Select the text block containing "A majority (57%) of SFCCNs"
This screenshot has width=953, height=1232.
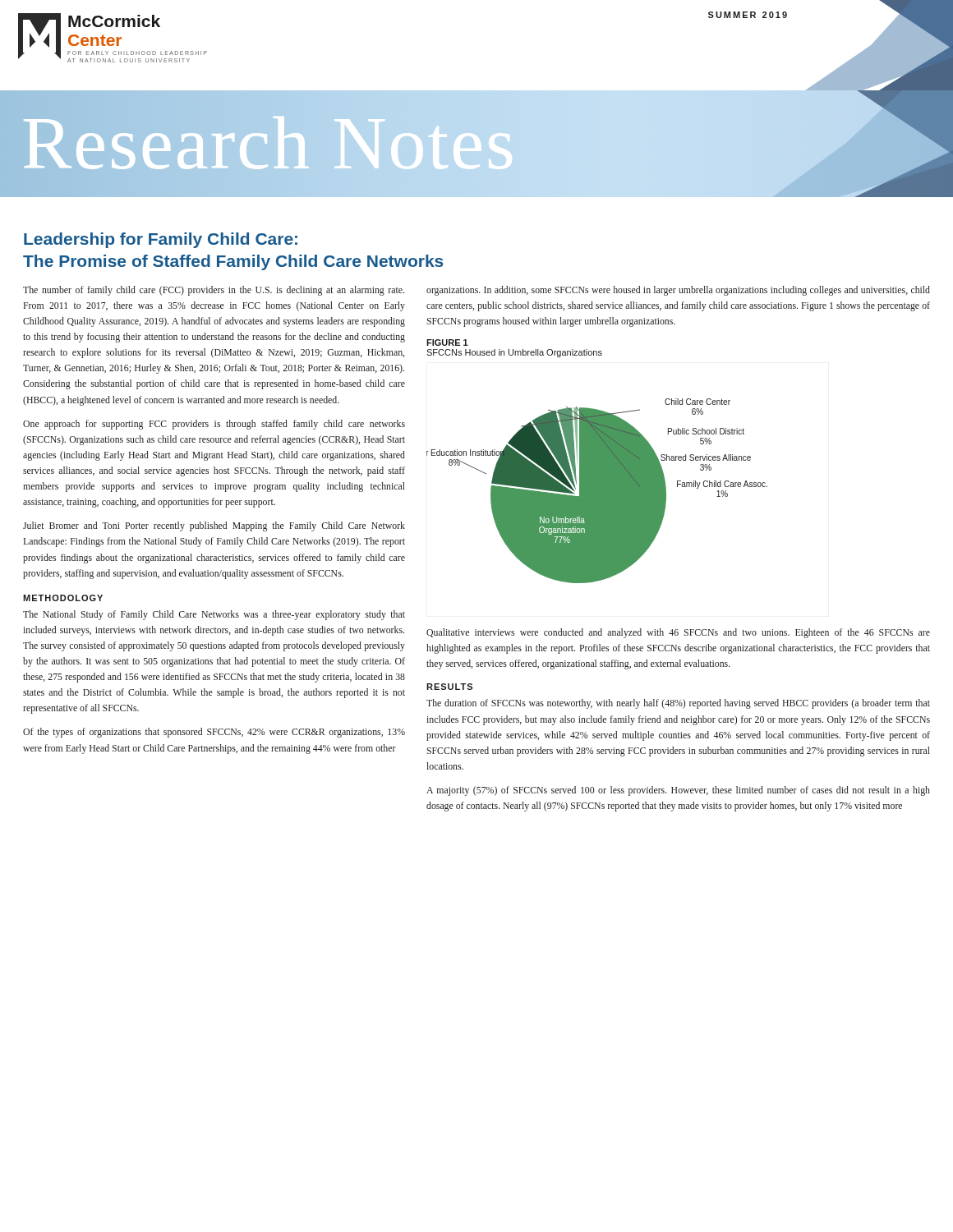678,798
